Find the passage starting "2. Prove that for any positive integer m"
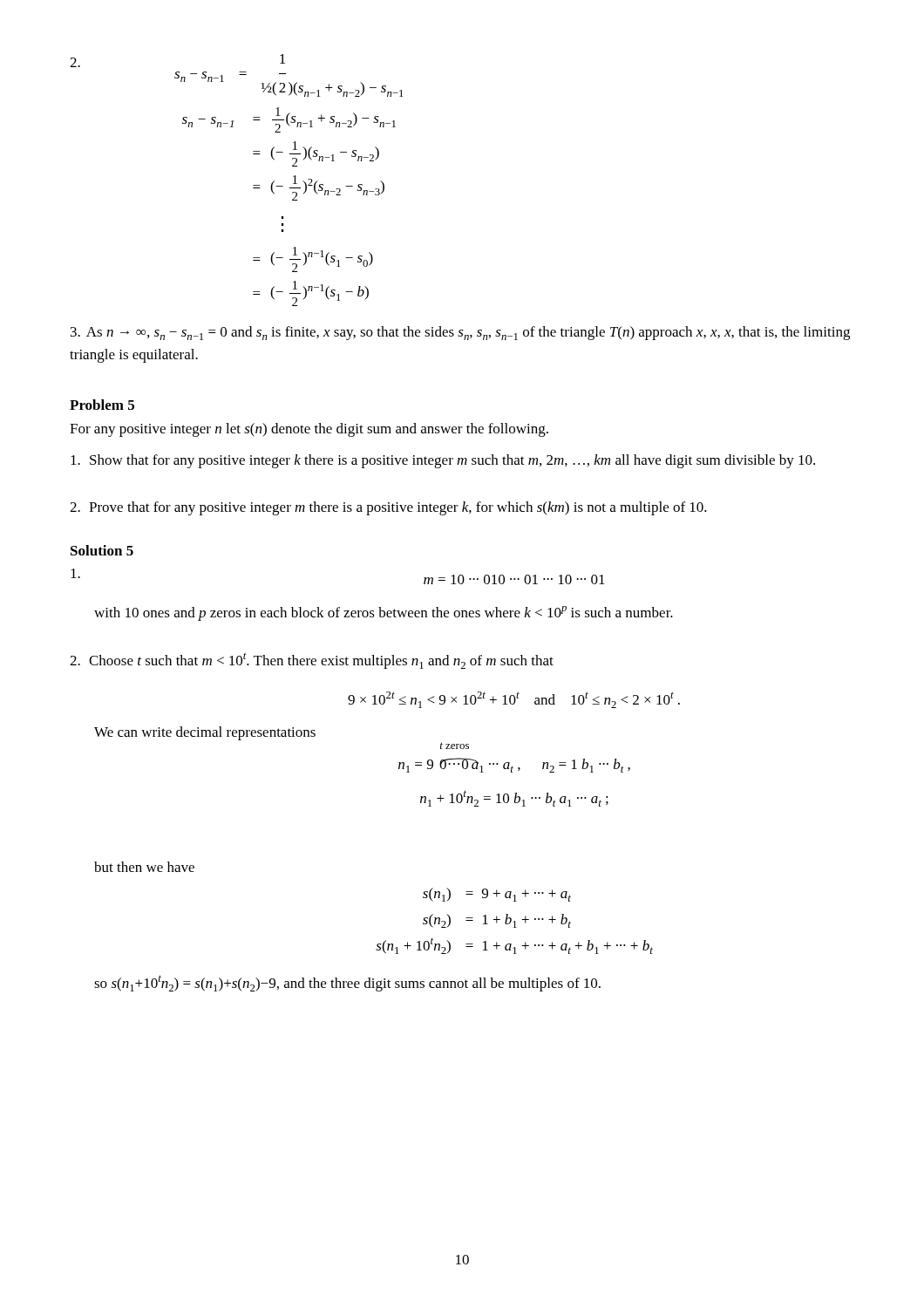Viewport: 924px width, 1308px height. (389, 507)
